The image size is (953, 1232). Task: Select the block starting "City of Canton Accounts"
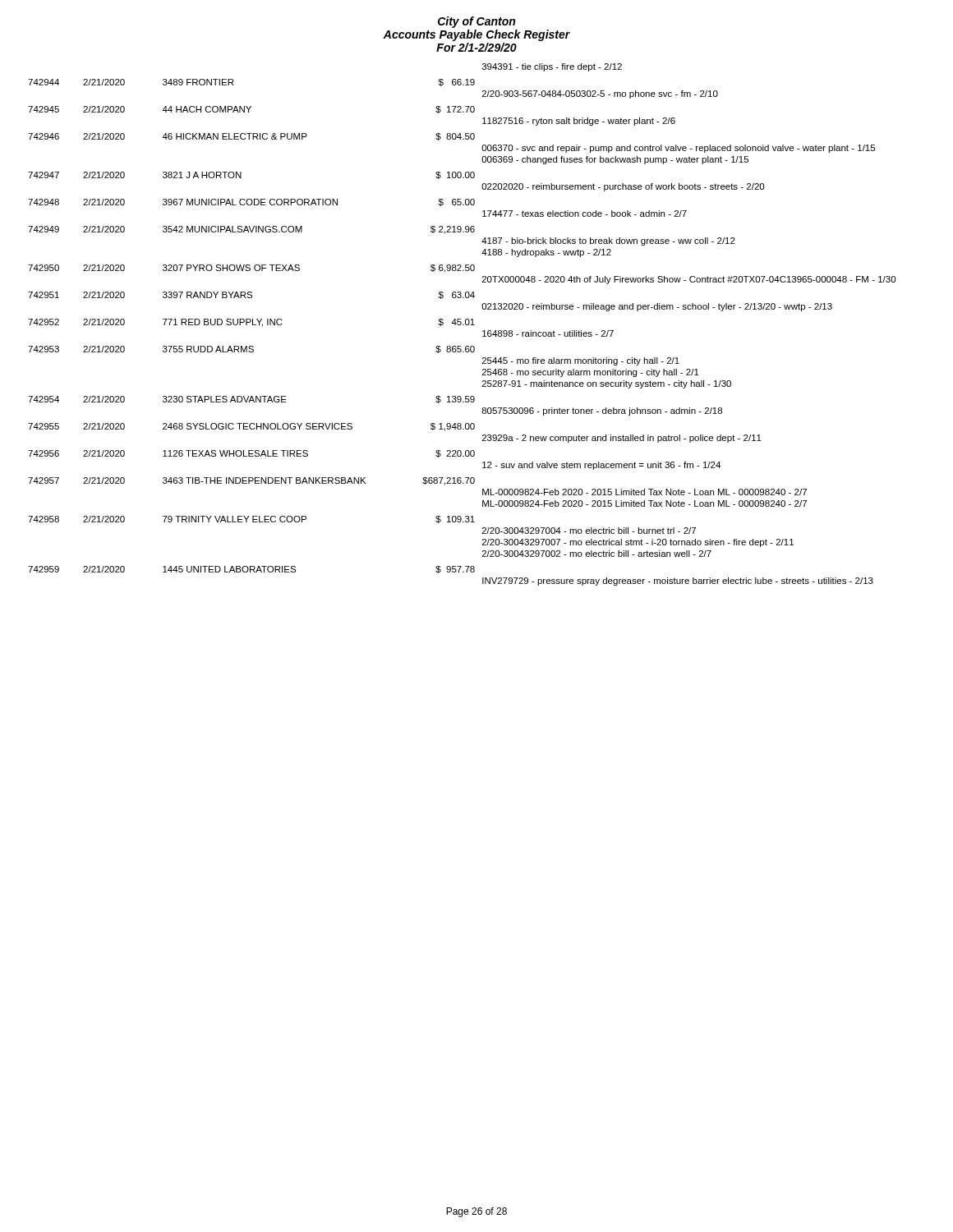(x=476, y=34)
